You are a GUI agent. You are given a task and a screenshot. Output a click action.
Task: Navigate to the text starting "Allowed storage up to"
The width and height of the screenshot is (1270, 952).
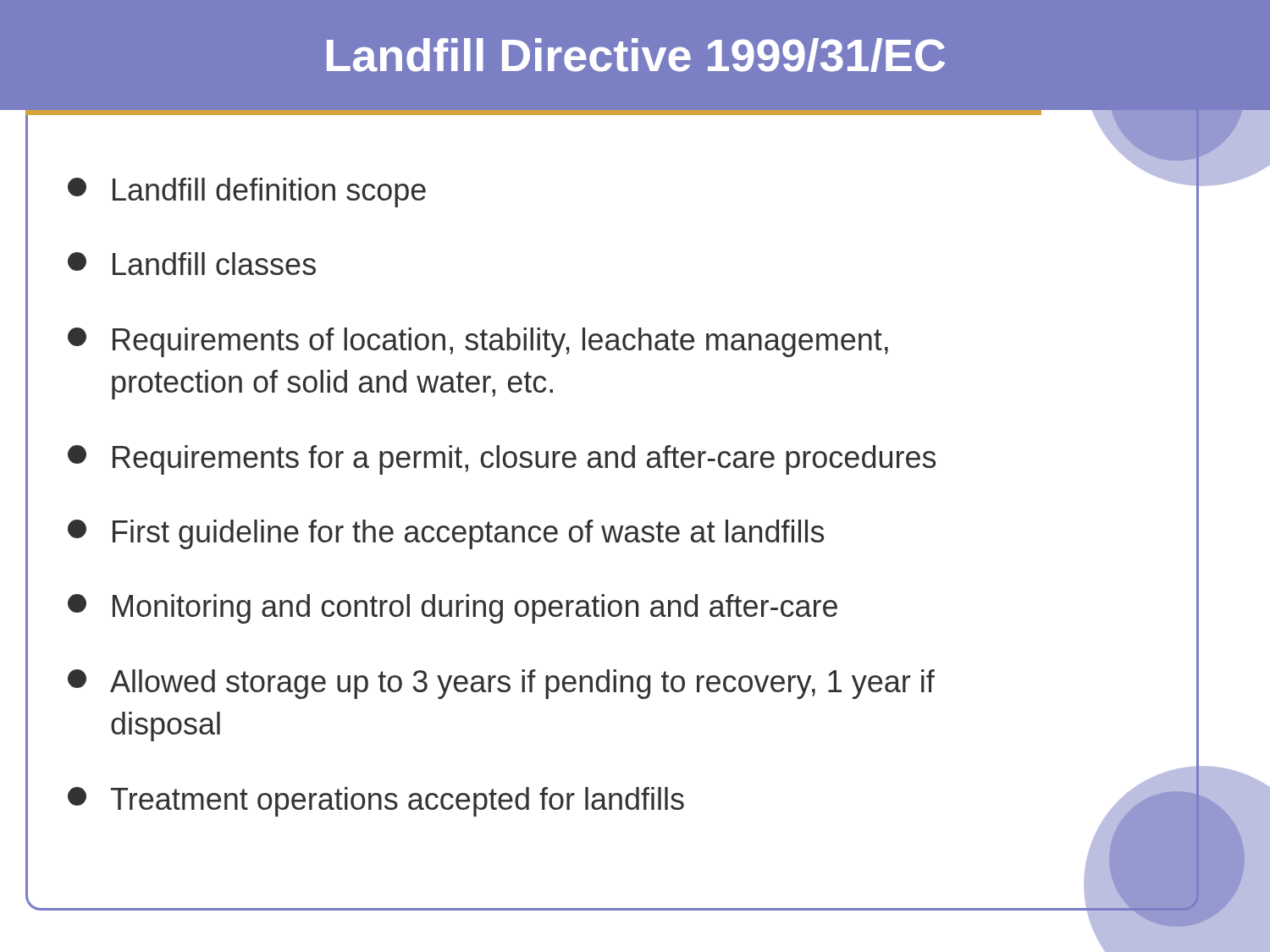(501, 703)
